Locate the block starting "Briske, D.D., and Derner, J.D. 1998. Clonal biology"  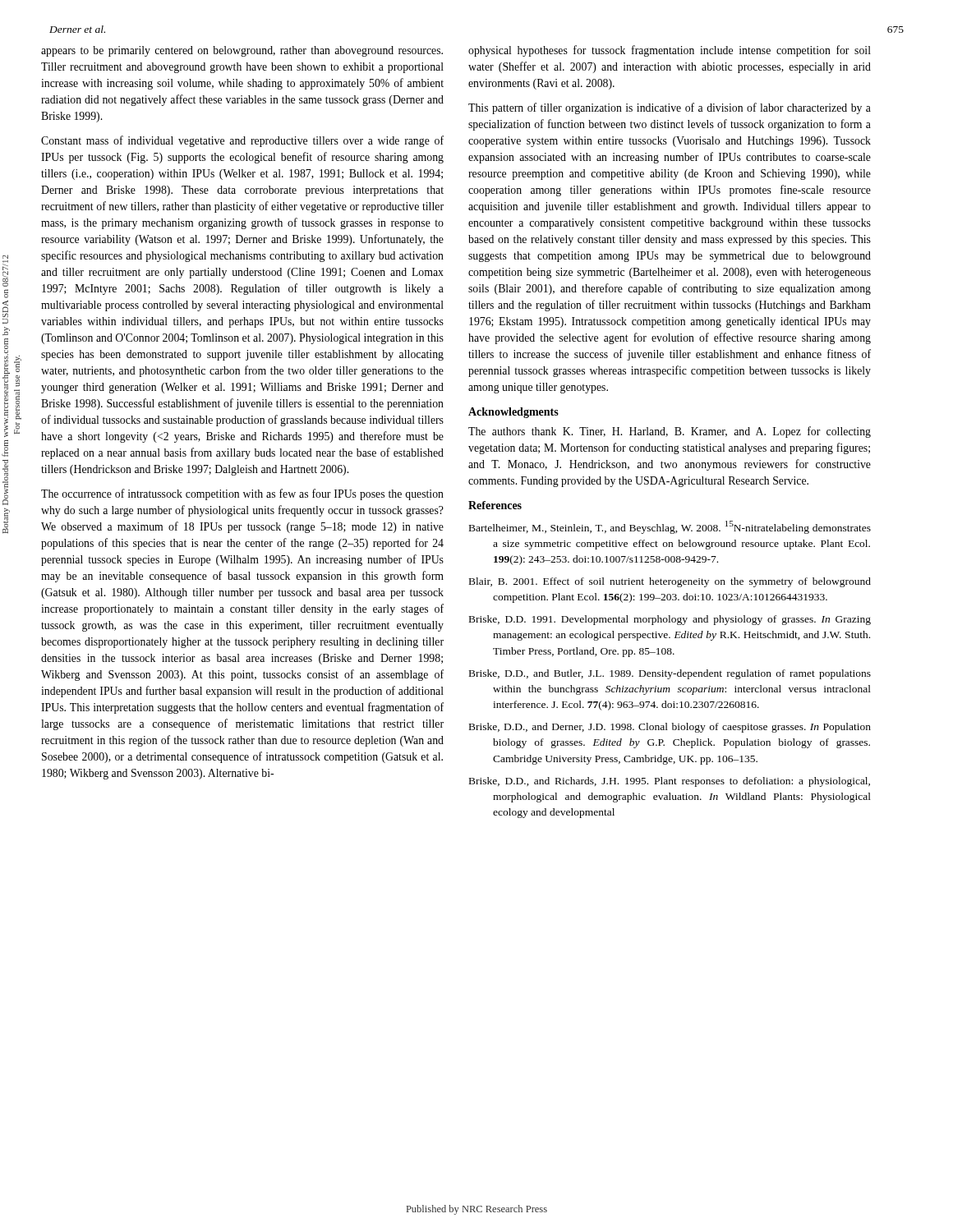(x=670, y=742)
